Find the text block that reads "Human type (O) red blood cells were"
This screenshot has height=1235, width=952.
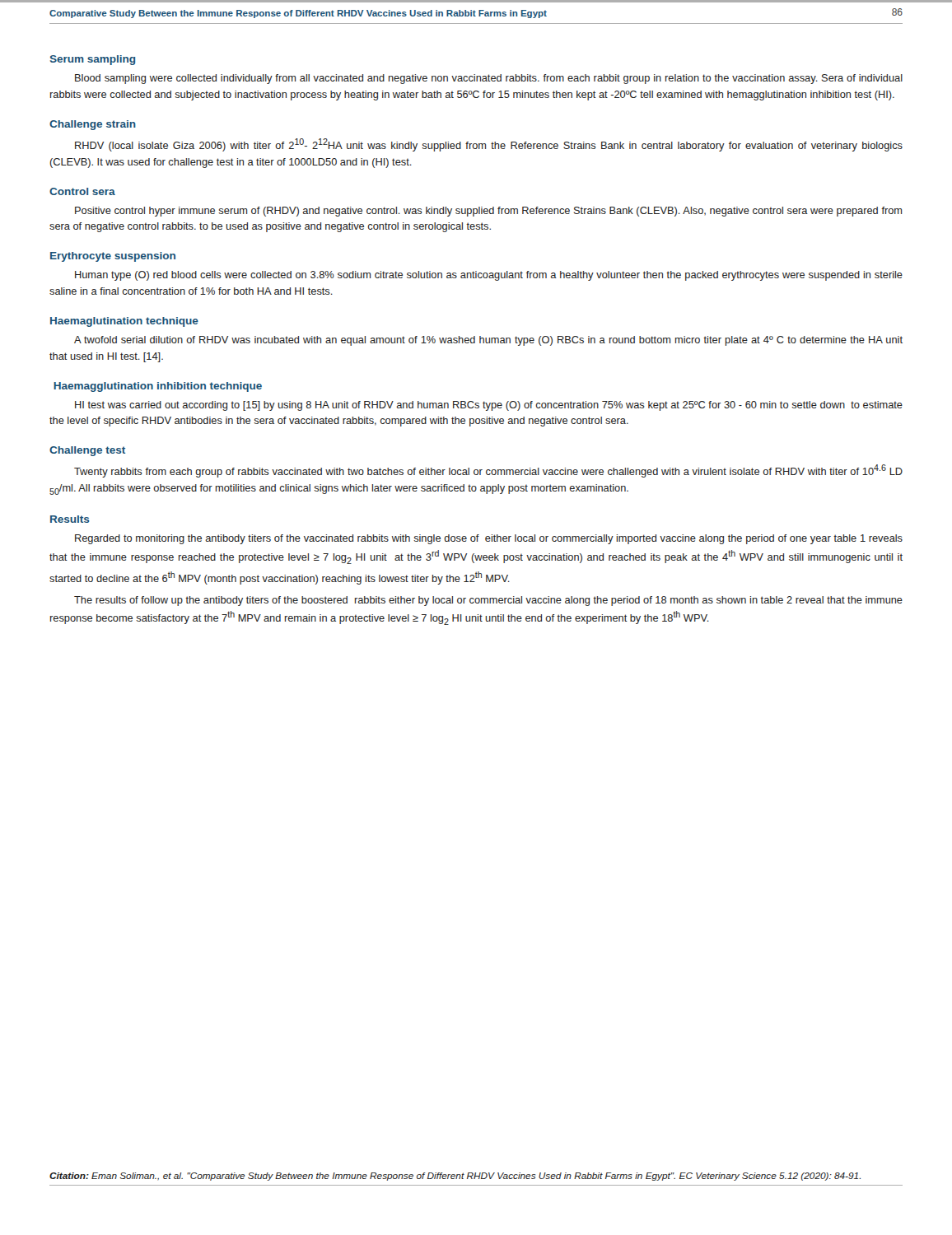(x=476, y=283)
